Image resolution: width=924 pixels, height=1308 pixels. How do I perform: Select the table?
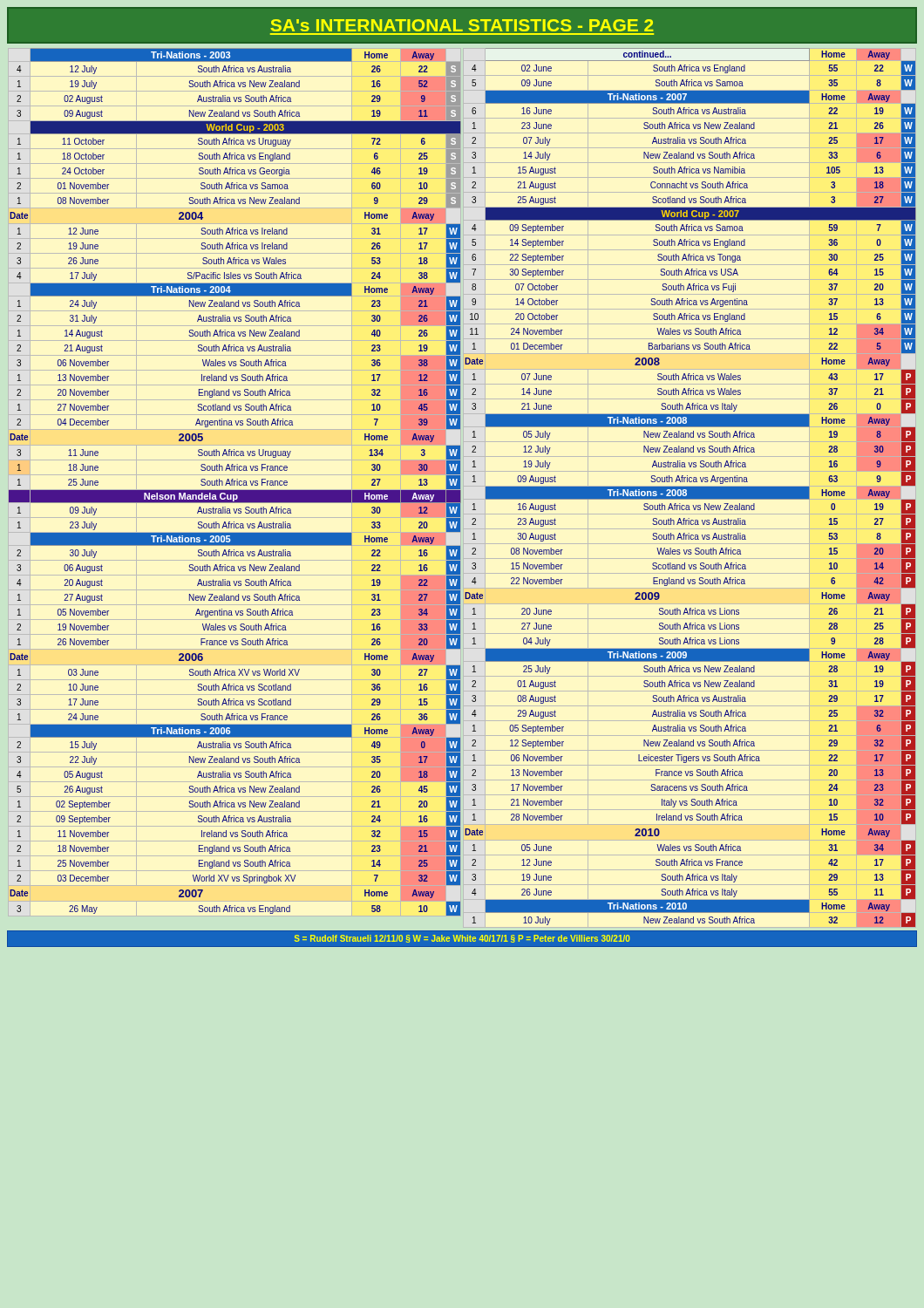click(462, 488)
